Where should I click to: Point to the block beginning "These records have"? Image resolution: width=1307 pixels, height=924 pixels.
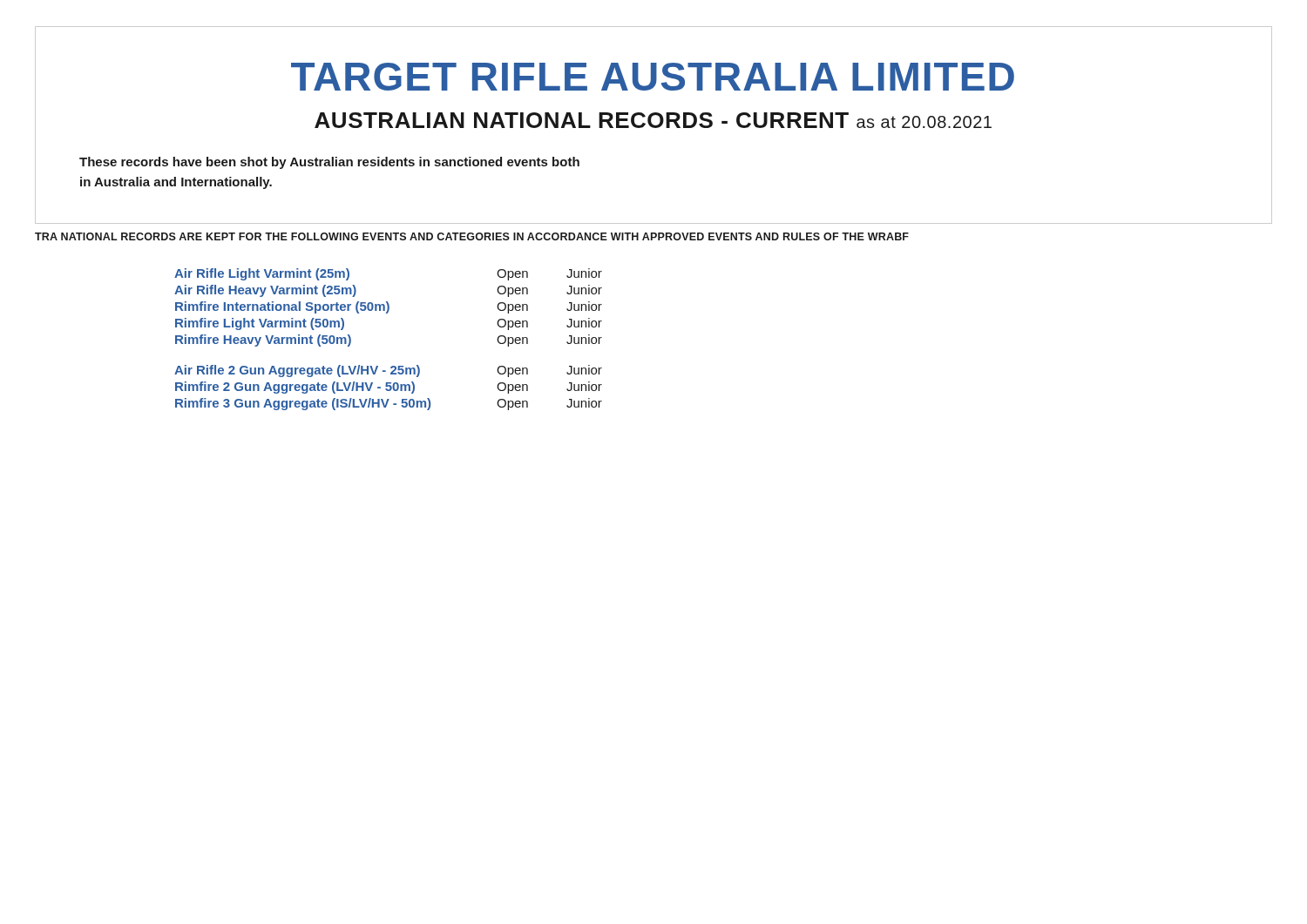click(329, 163)
